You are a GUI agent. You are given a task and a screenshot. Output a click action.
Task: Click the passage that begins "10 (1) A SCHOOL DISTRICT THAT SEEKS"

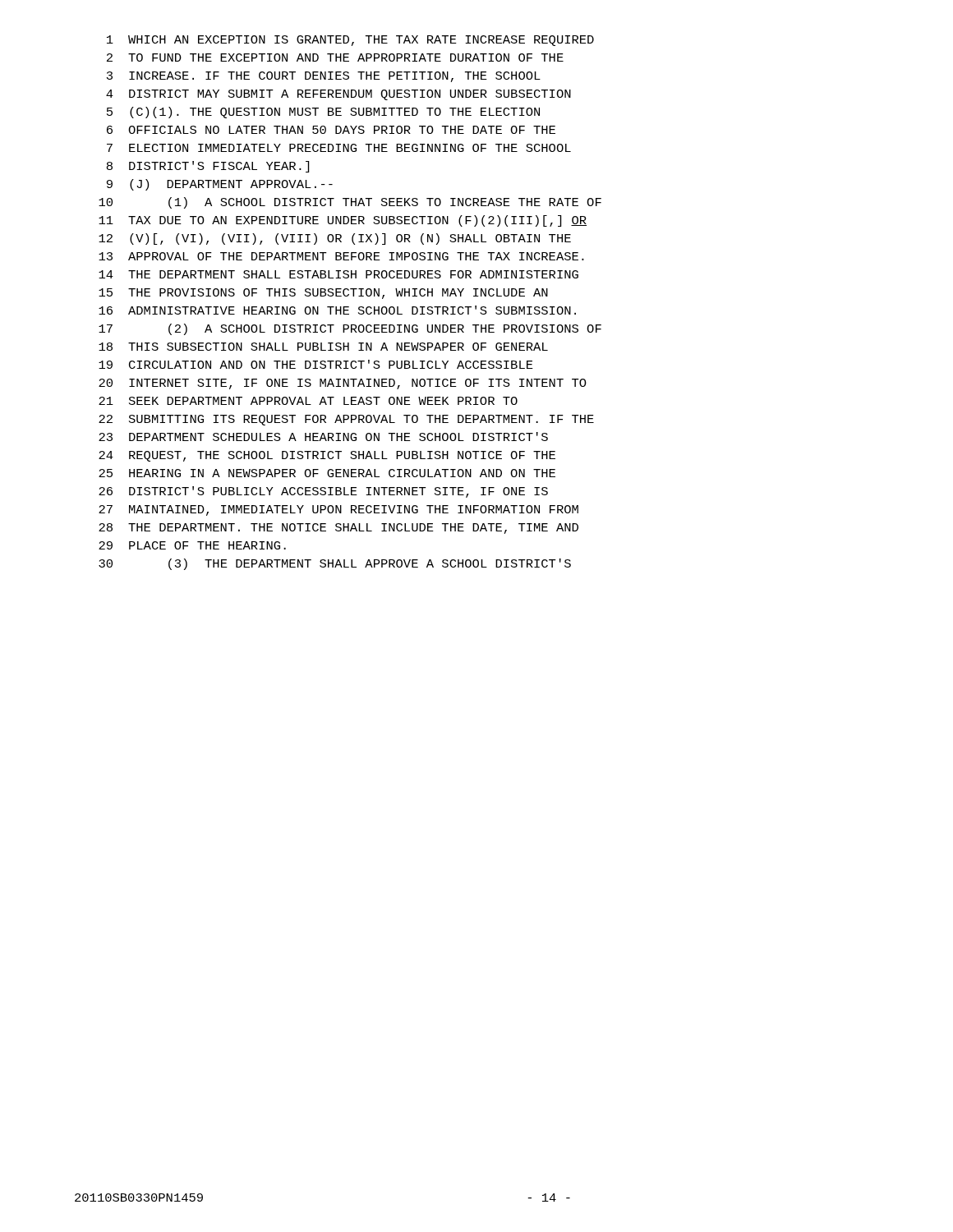click(338, 203)
